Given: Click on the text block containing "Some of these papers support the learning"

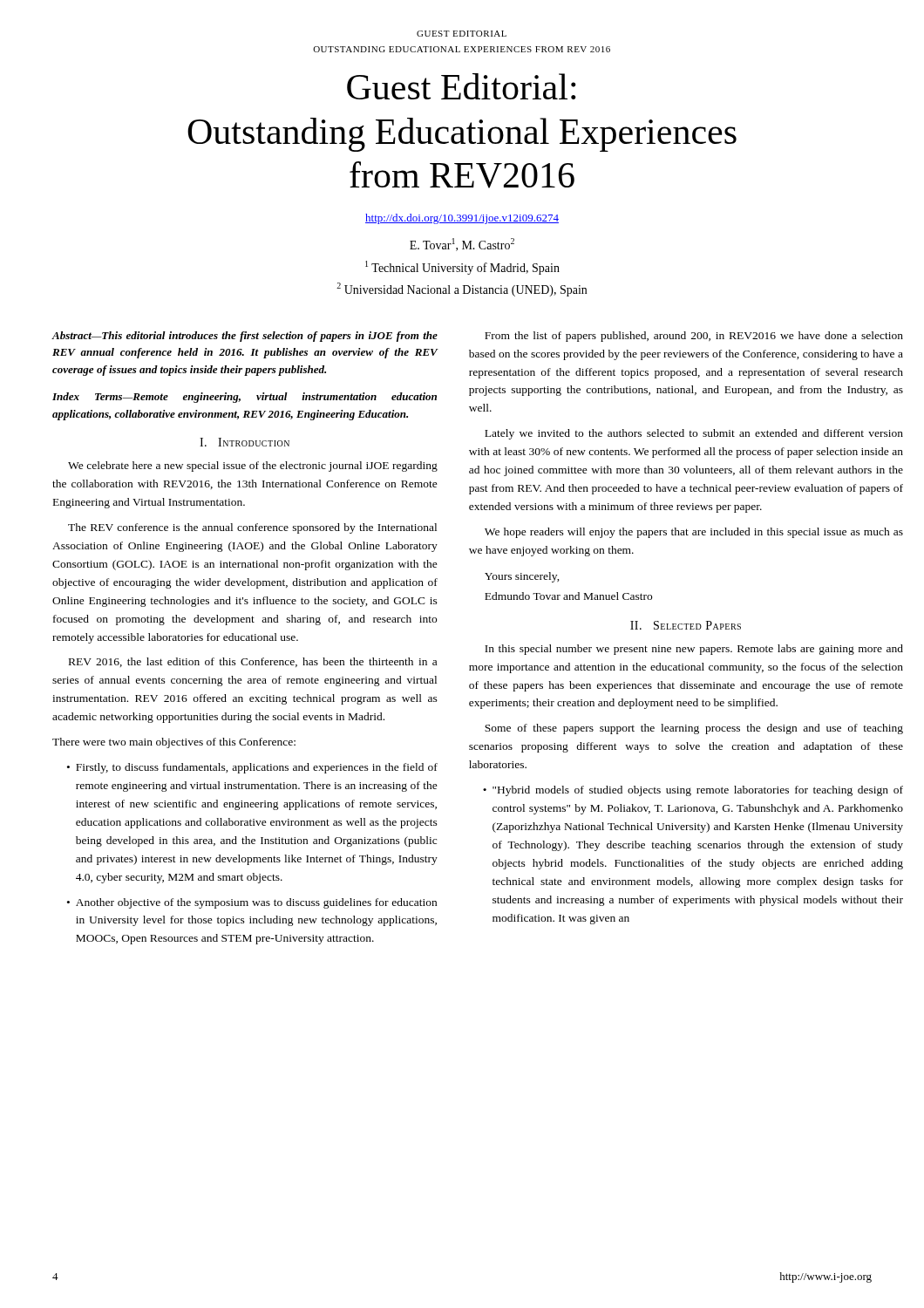Looking at the screenshot, I should (x=686, y=746).
